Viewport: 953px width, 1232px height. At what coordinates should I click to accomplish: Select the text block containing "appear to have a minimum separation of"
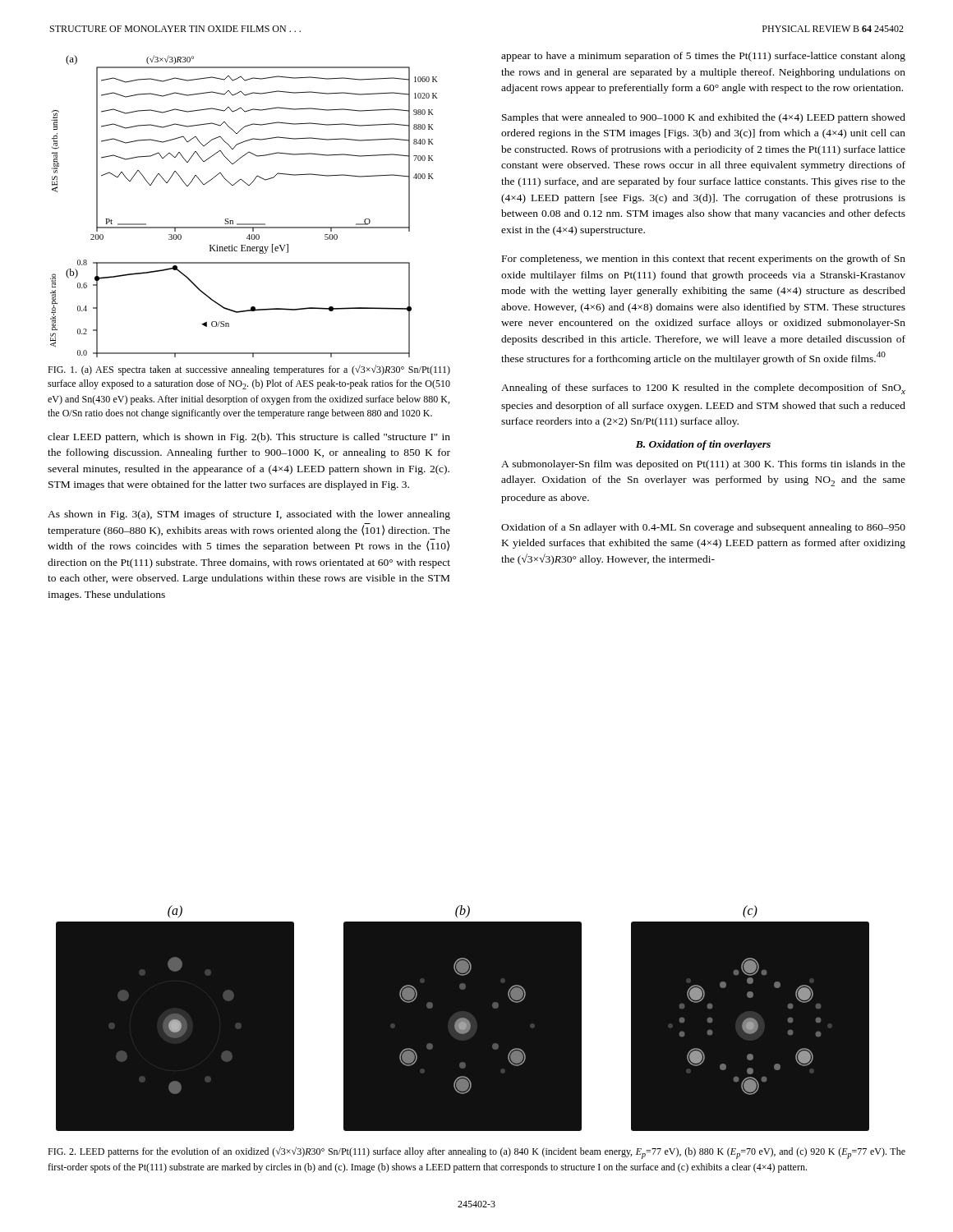click(x=703, y=72)
